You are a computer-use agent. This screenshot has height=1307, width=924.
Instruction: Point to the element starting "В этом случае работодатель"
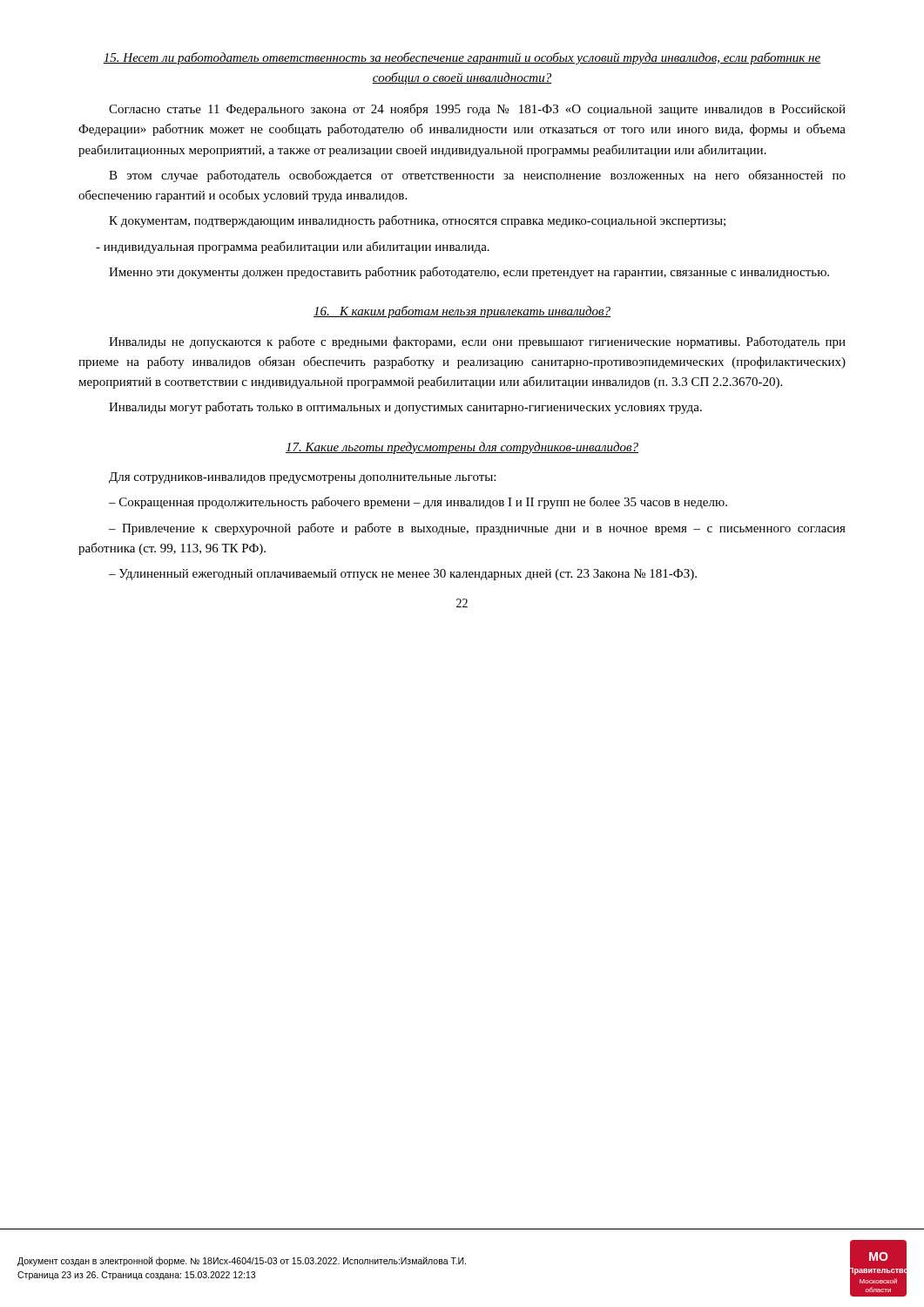pyautogui.click(x=462, y=186)
